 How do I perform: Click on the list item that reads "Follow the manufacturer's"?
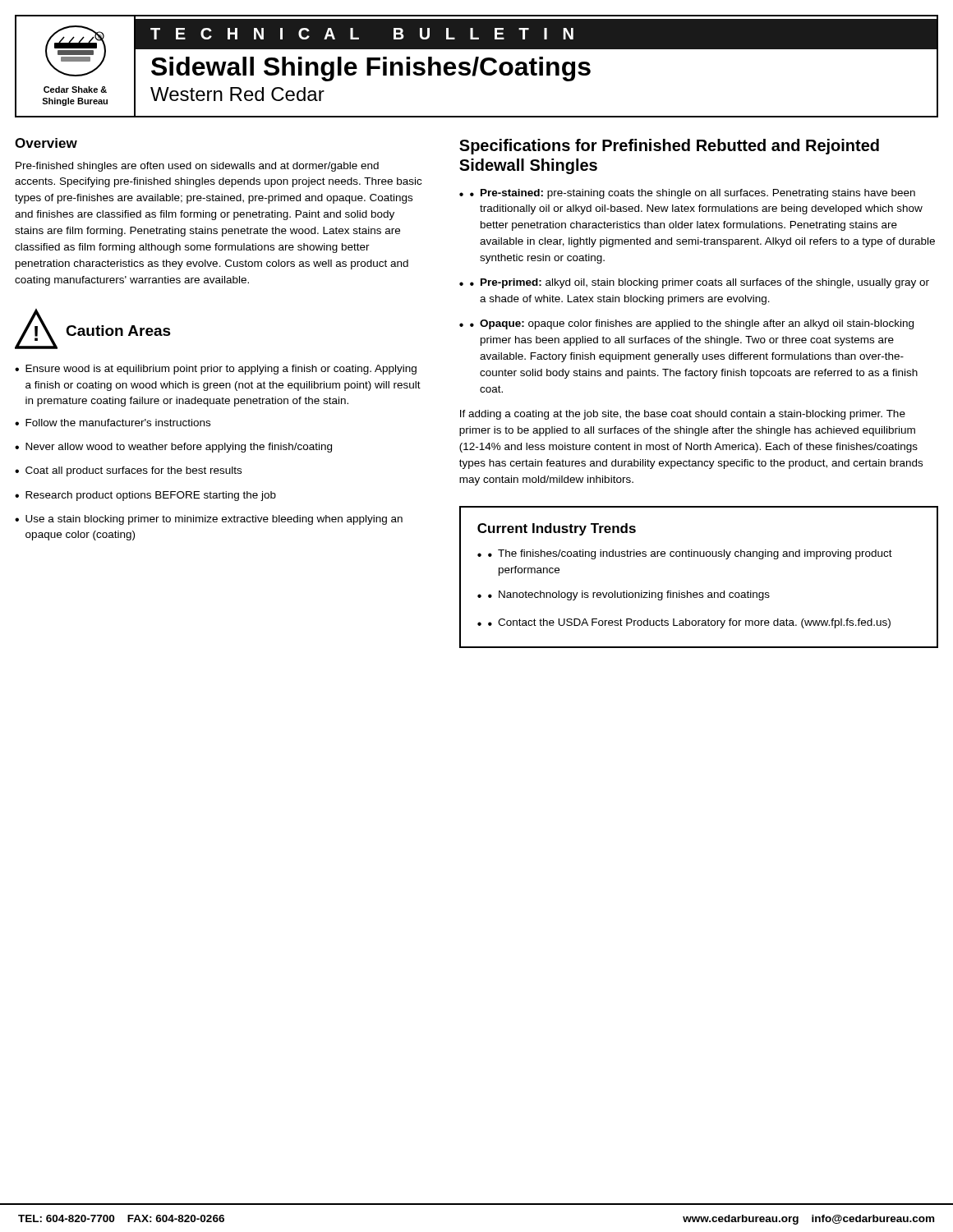point(118,423)
